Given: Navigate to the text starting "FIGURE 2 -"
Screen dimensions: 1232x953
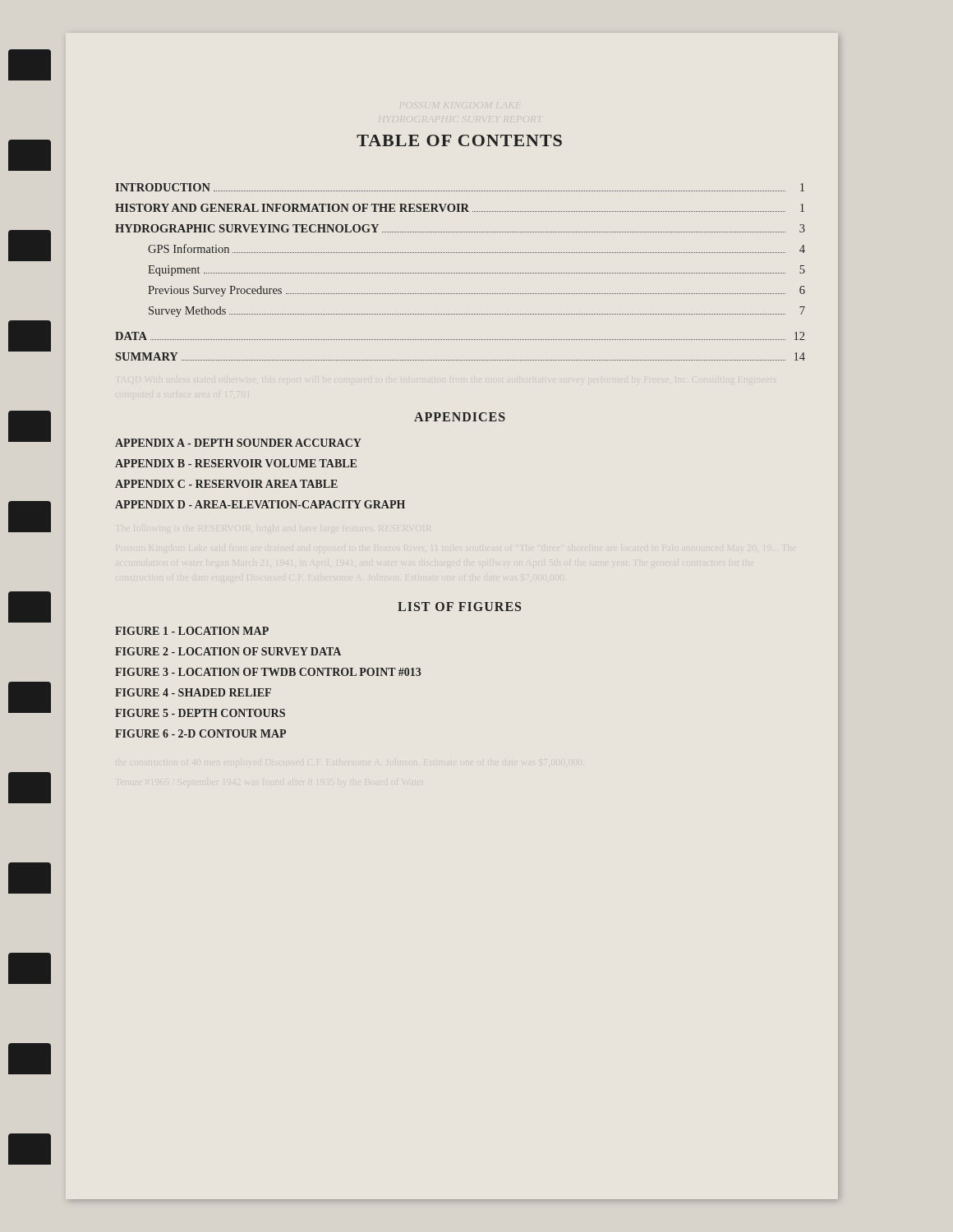Looking at the screenshot, I should 228,651.
